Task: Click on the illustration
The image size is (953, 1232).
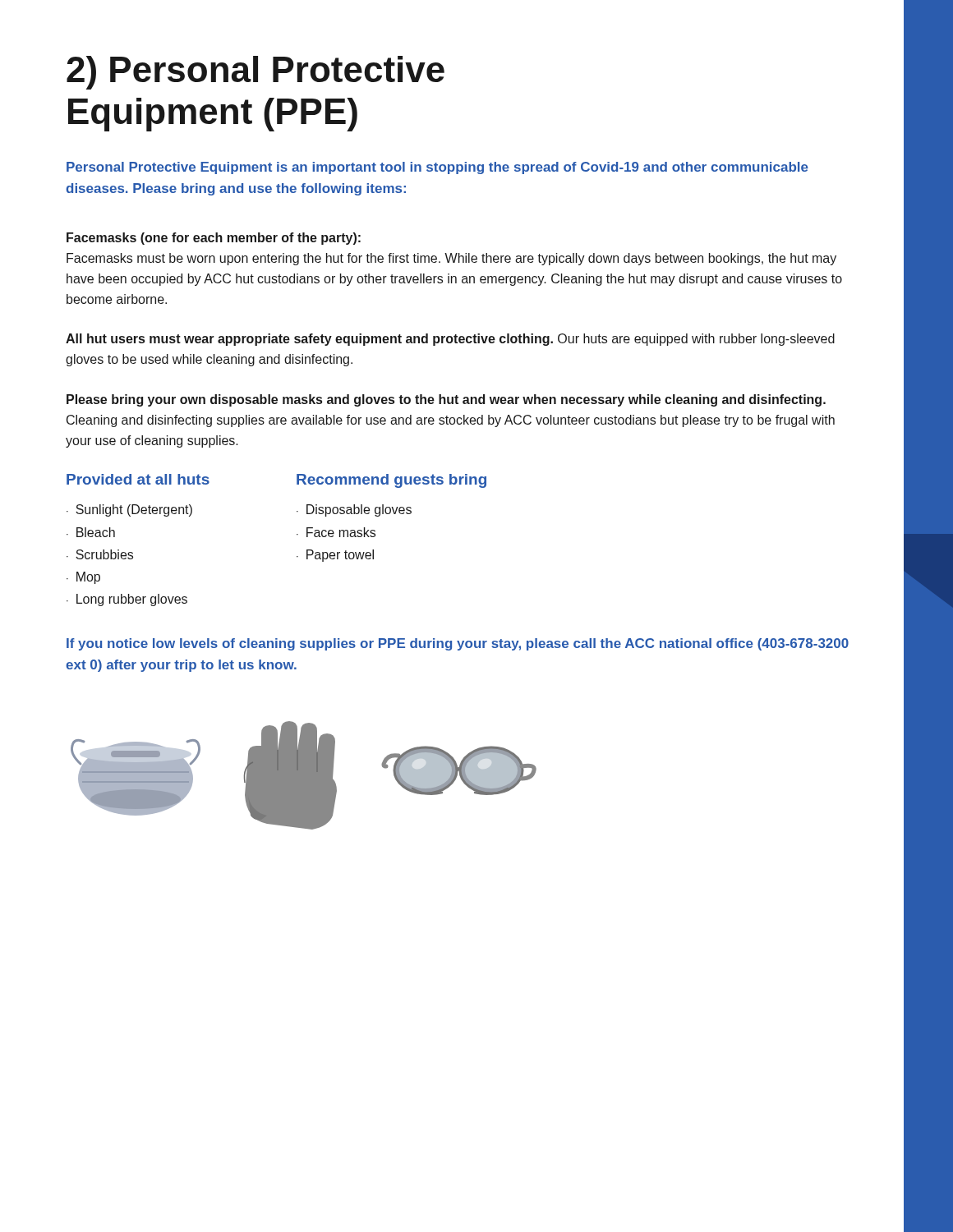Action: (460, 771)
